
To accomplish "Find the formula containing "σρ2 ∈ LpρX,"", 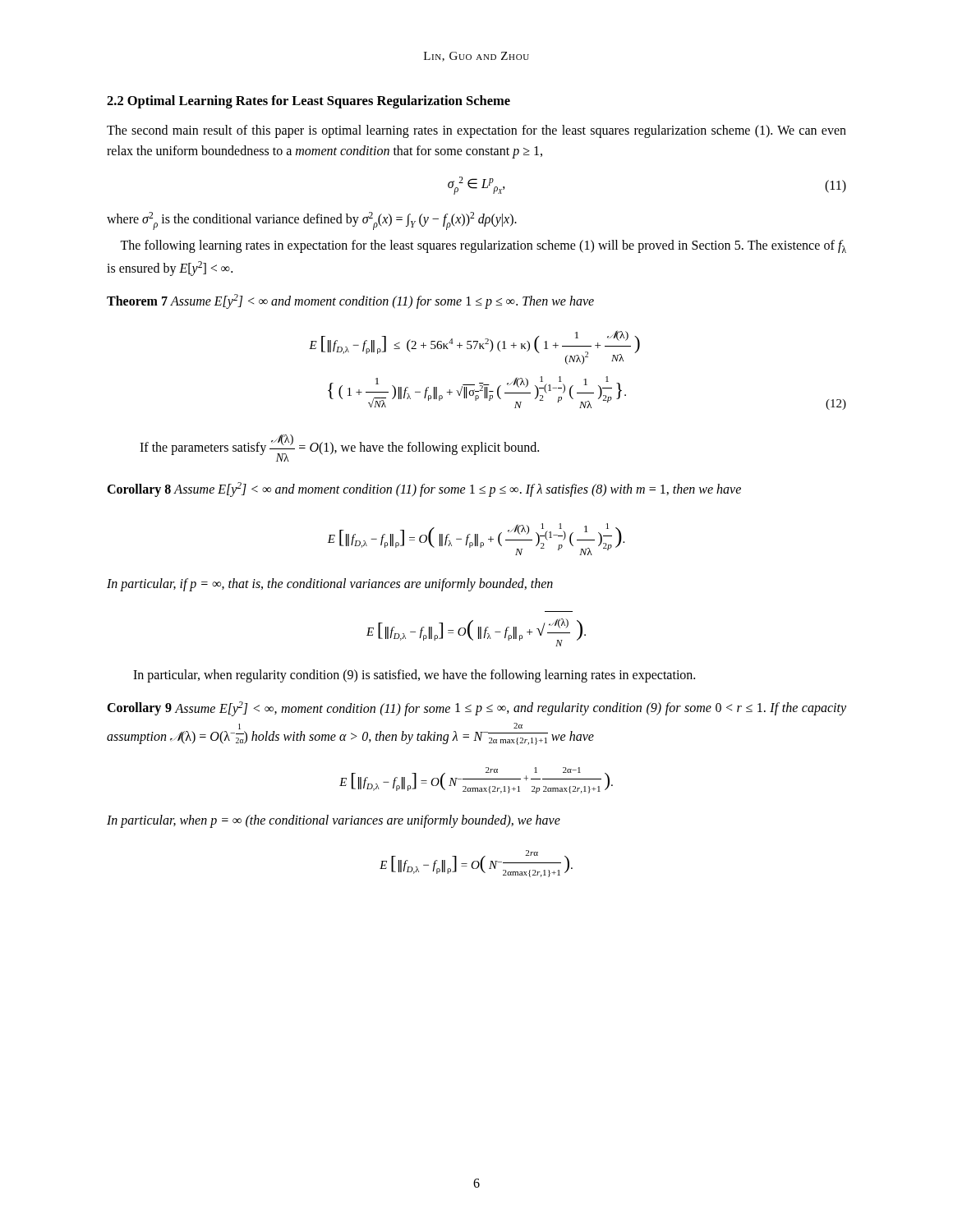I will [x=471, y=187].
